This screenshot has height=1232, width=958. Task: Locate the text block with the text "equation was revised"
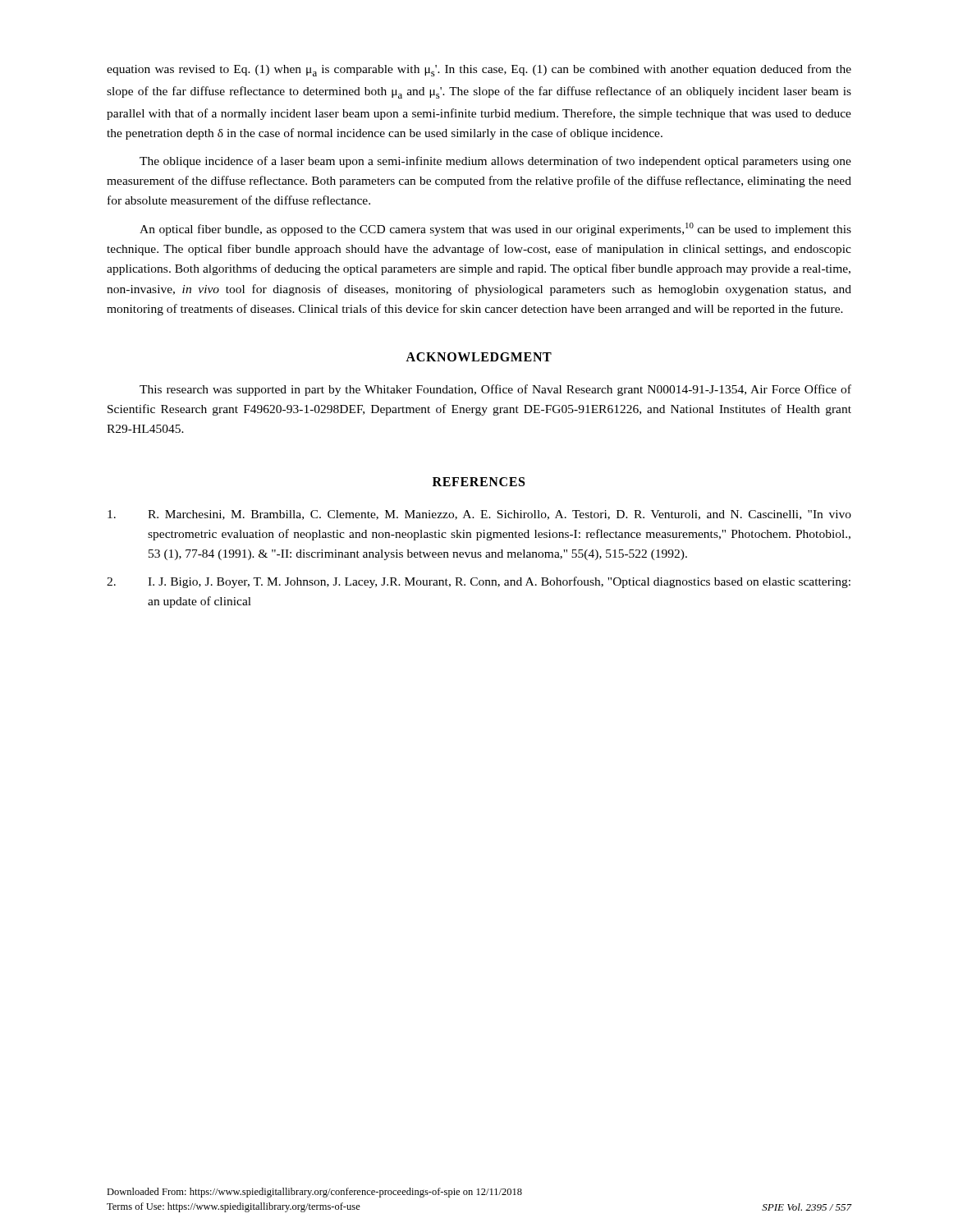point(479,189)
